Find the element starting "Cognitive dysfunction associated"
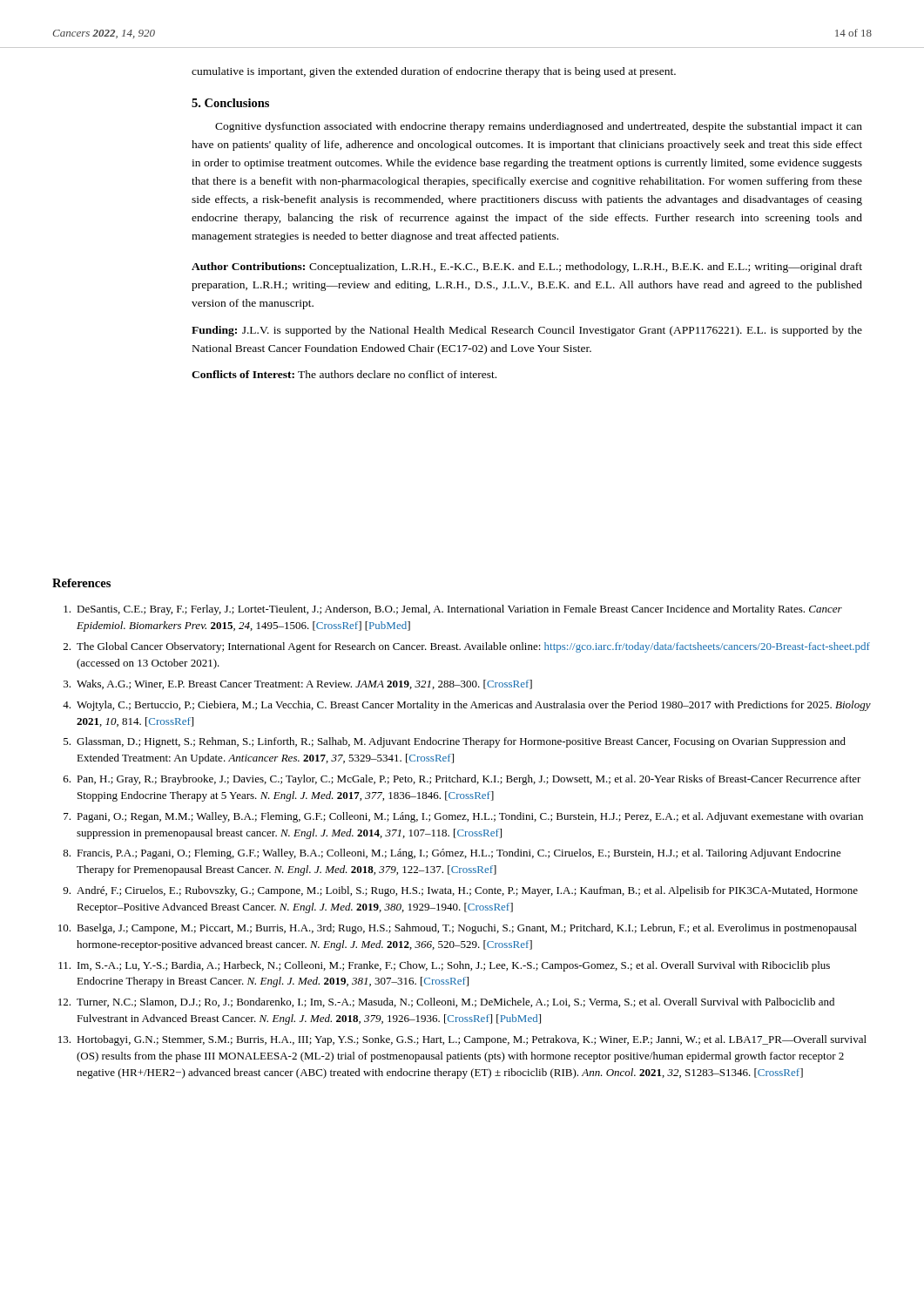The height and width of the screenshot is (1307, 924). pos(527,181)
